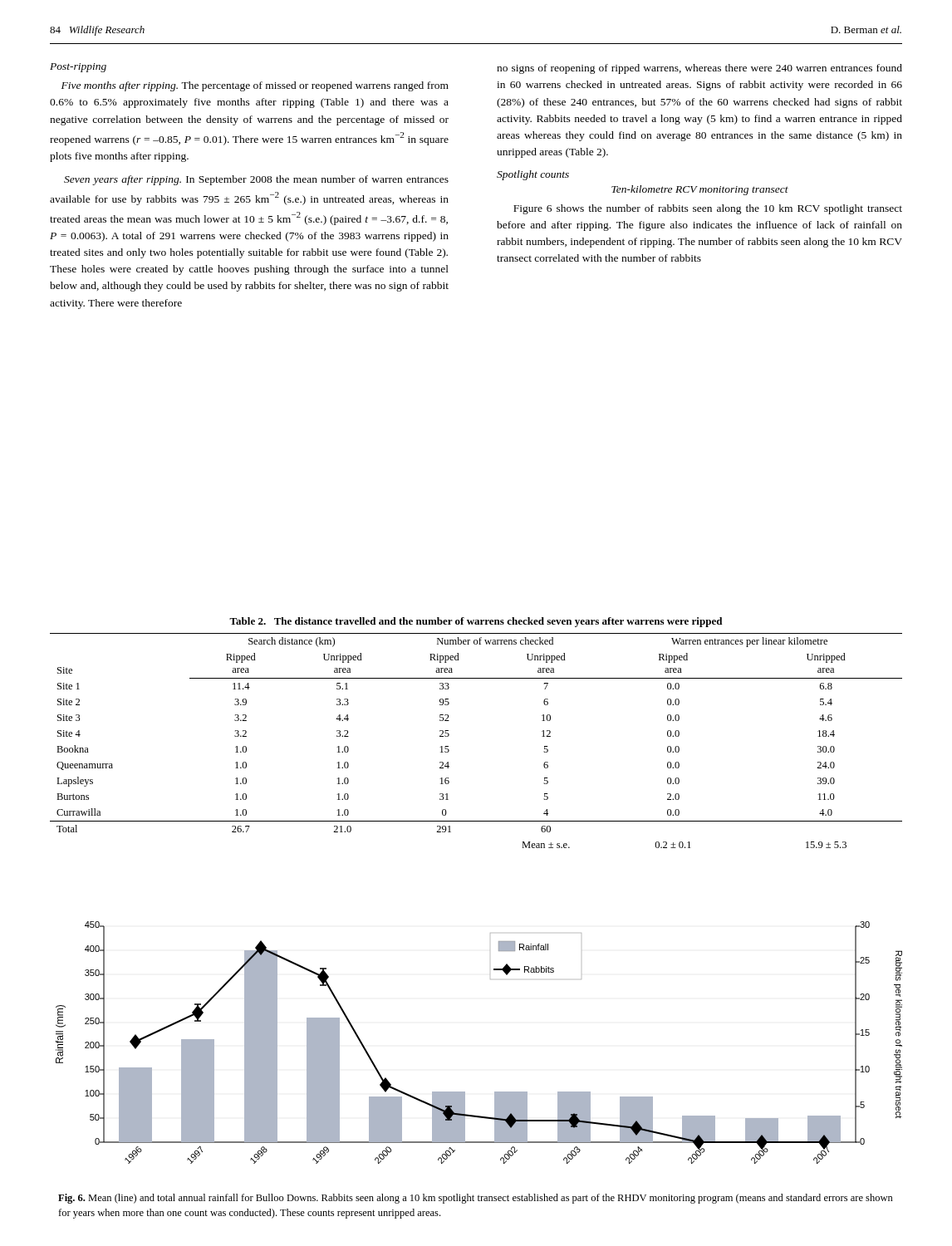Point to the caption beginning "Table 2. The distance"
Viewport: 952px width, 1246px height.
point(476,621)
